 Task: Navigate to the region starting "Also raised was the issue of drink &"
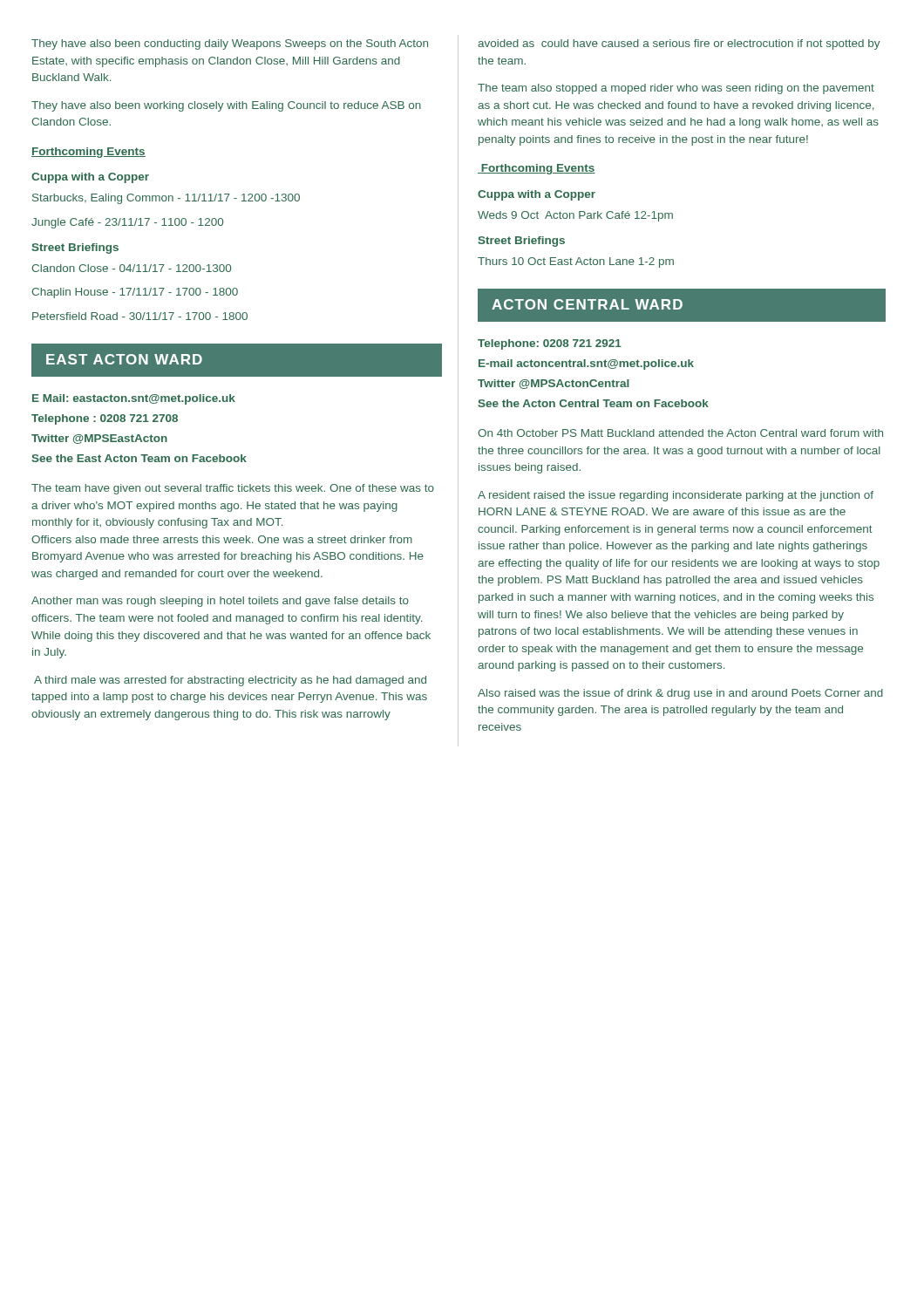pos(682,710)
